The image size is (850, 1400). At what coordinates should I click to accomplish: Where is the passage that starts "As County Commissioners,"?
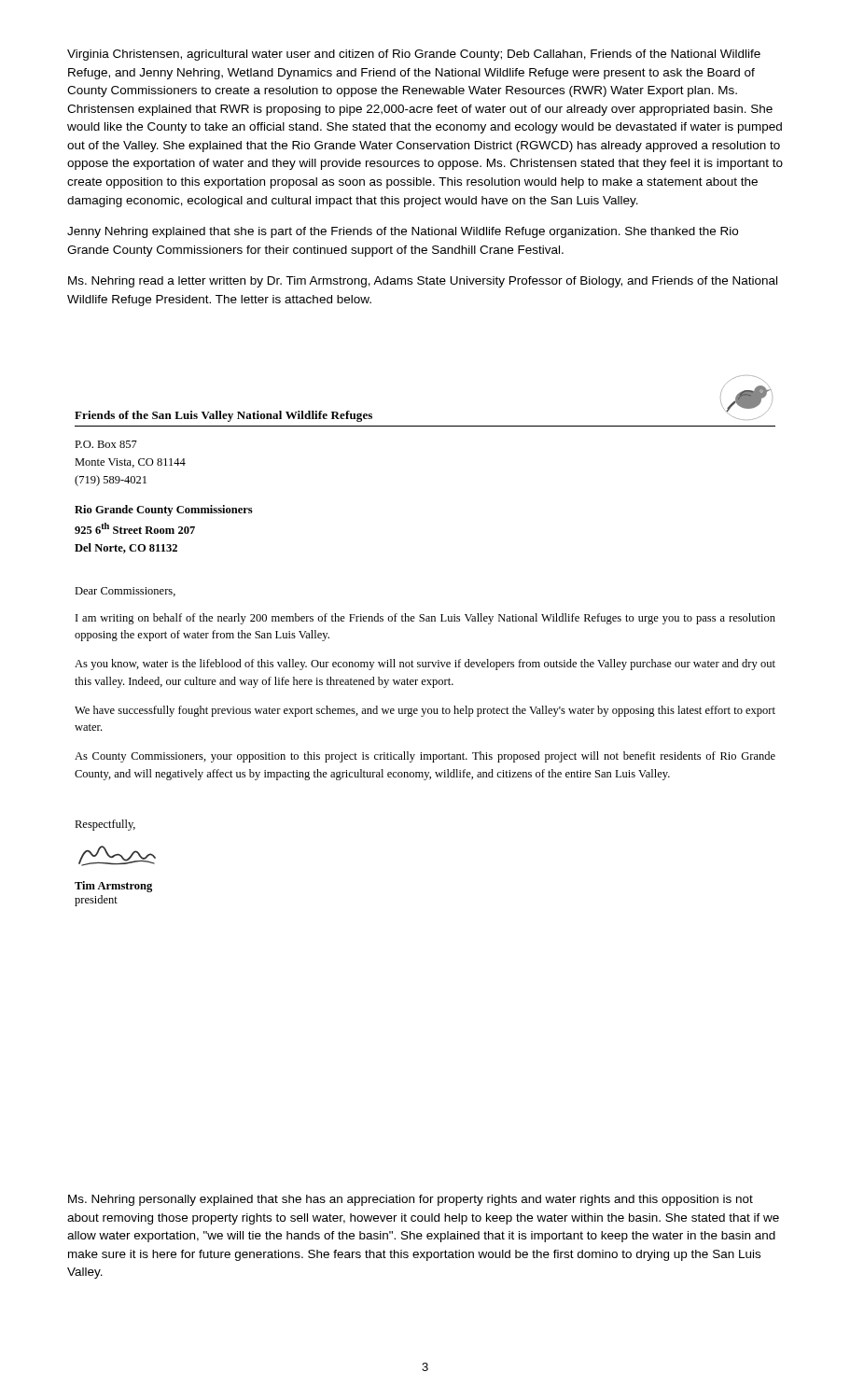point(425,765)
